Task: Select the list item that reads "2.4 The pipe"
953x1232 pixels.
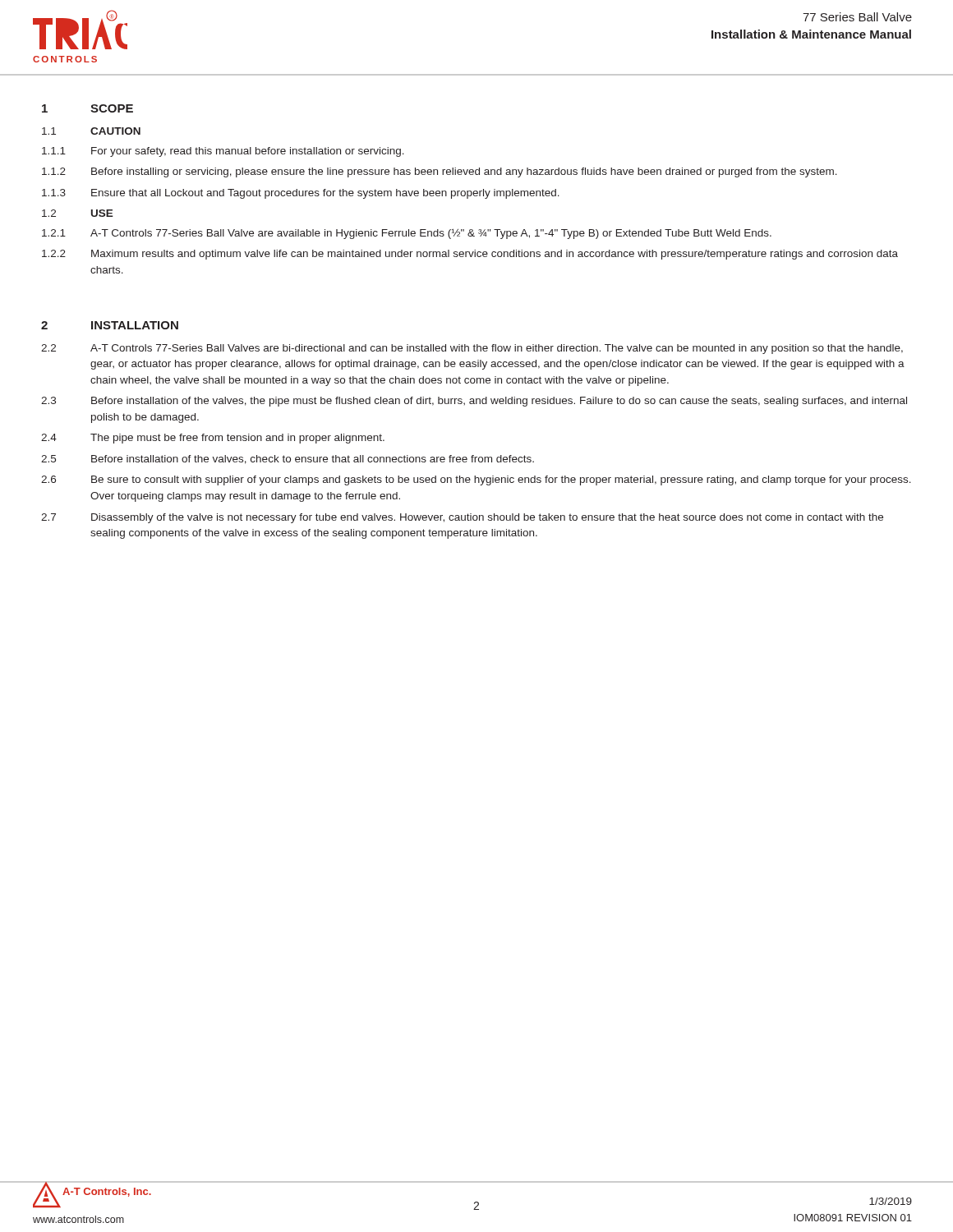Action: 213,439
